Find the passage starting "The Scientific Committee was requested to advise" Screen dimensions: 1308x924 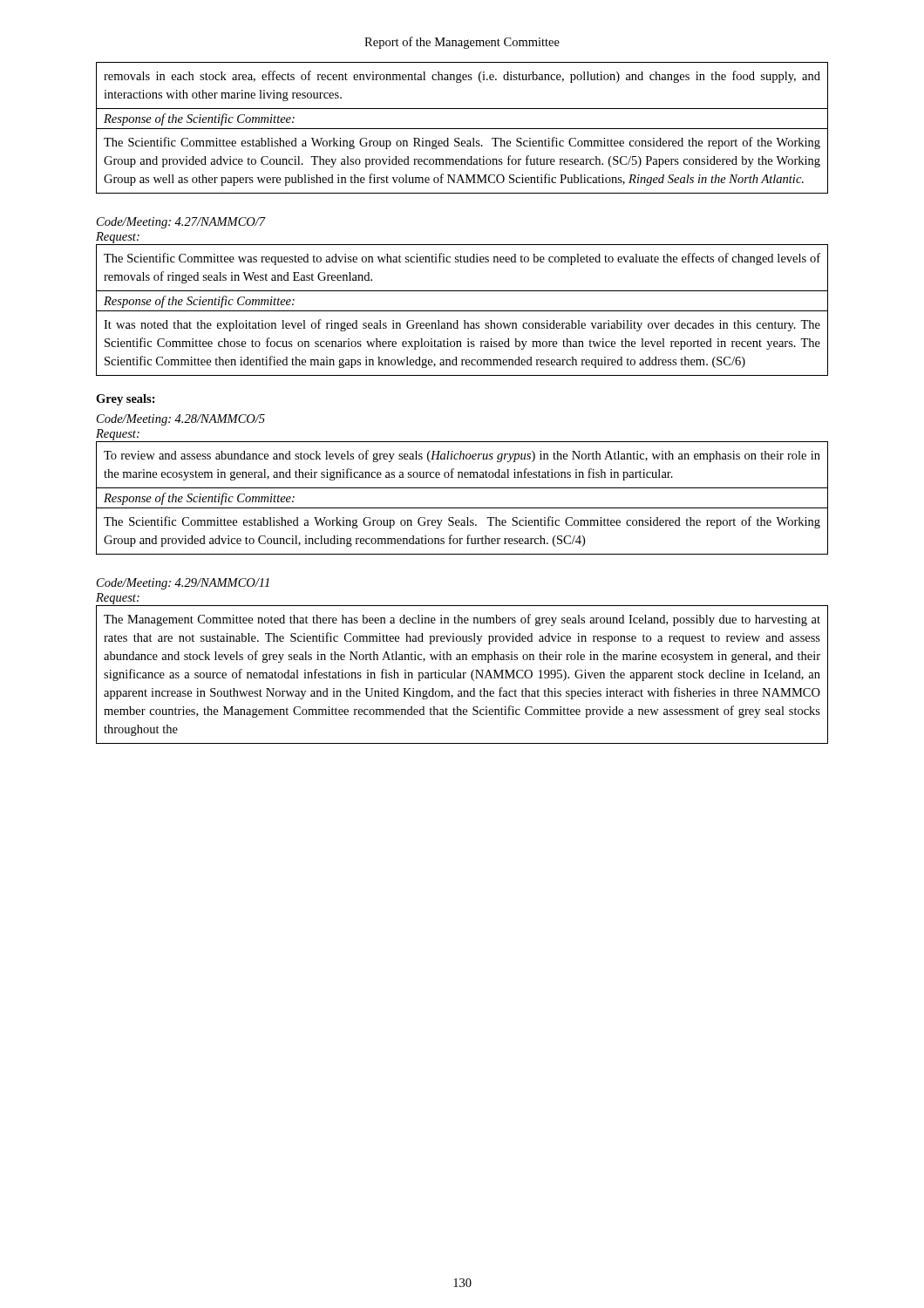[462, 267]
